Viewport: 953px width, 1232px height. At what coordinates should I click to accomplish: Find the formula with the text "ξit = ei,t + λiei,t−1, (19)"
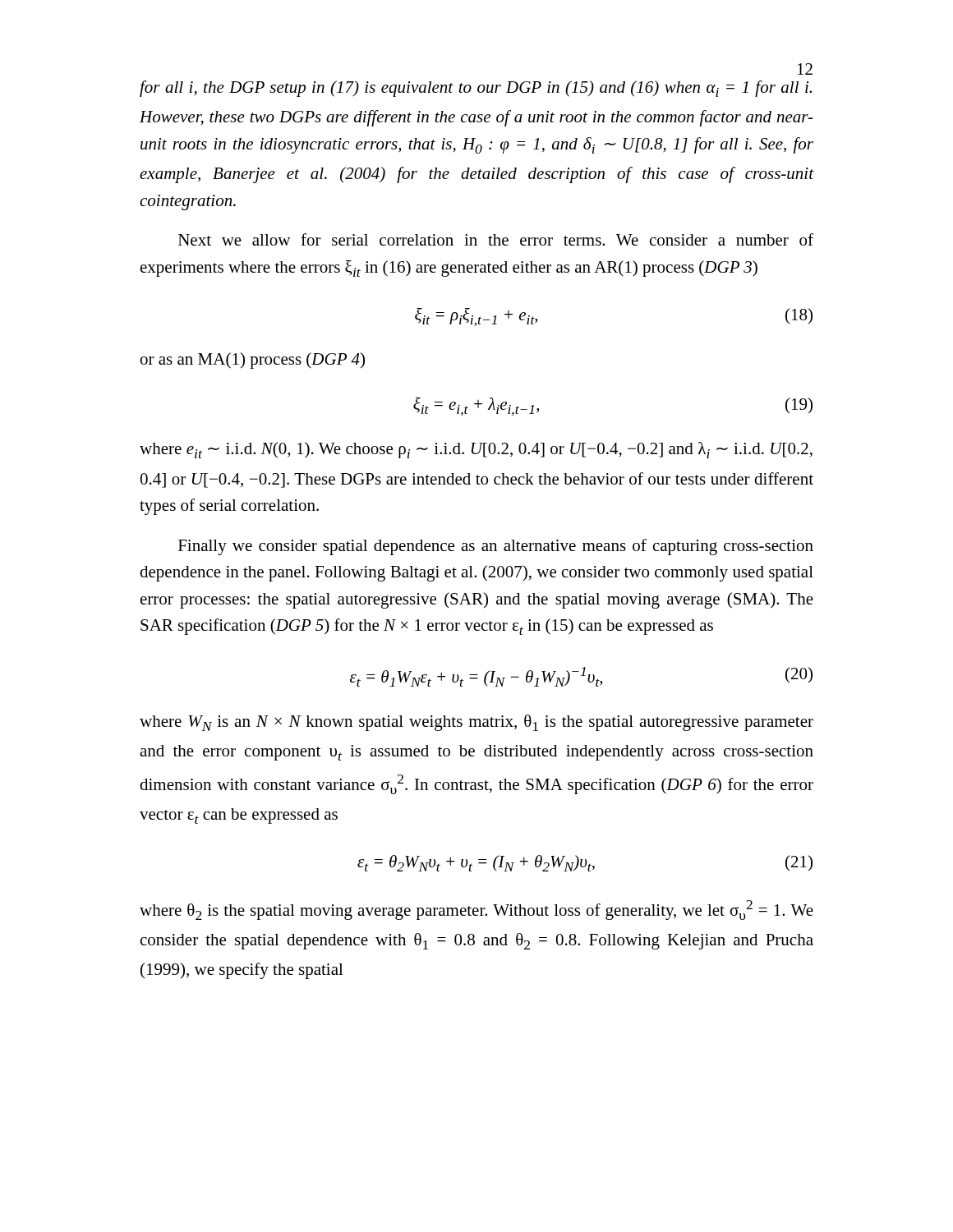478,406
